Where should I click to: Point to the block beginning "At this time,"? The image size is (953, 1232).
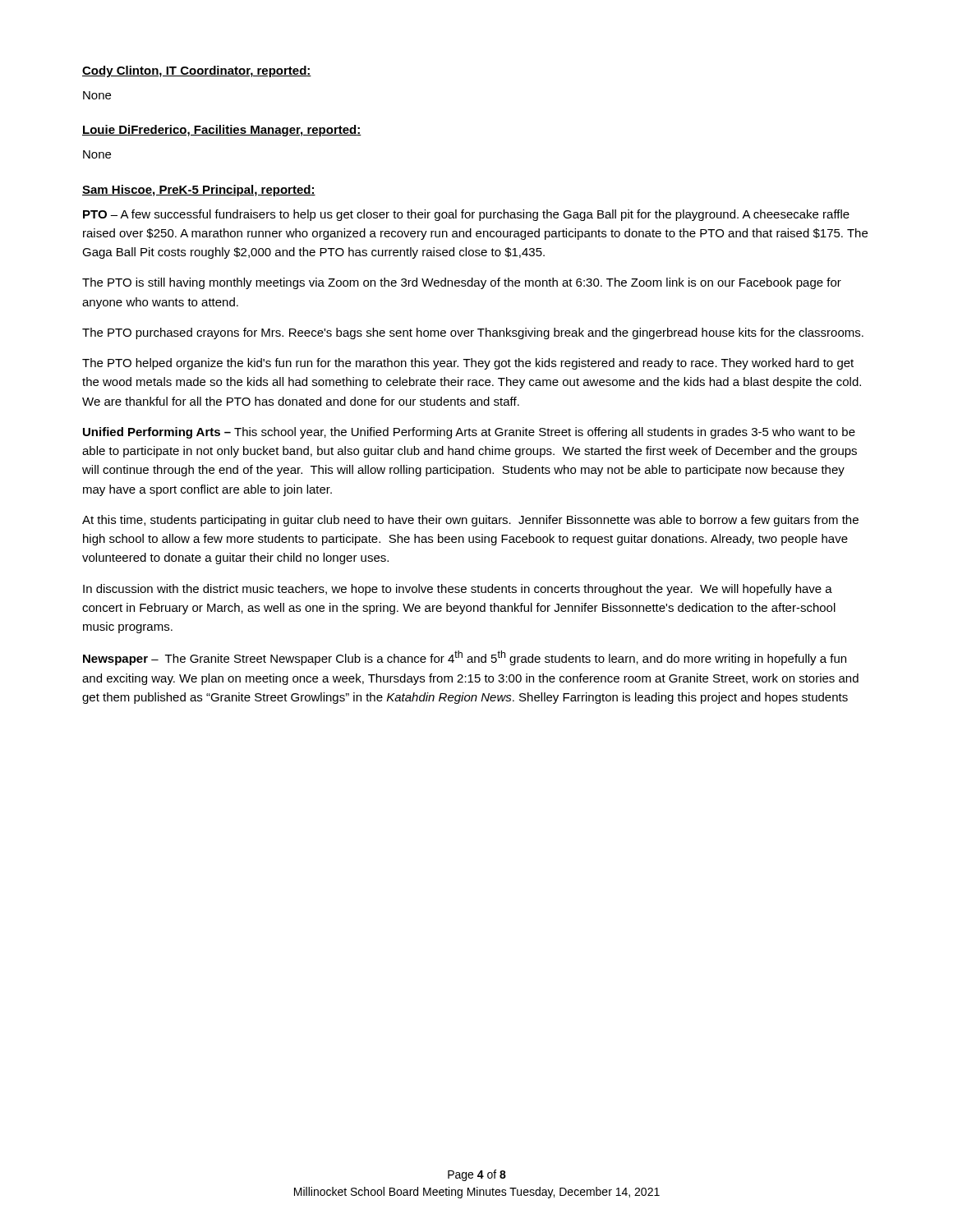click(471, 538)
